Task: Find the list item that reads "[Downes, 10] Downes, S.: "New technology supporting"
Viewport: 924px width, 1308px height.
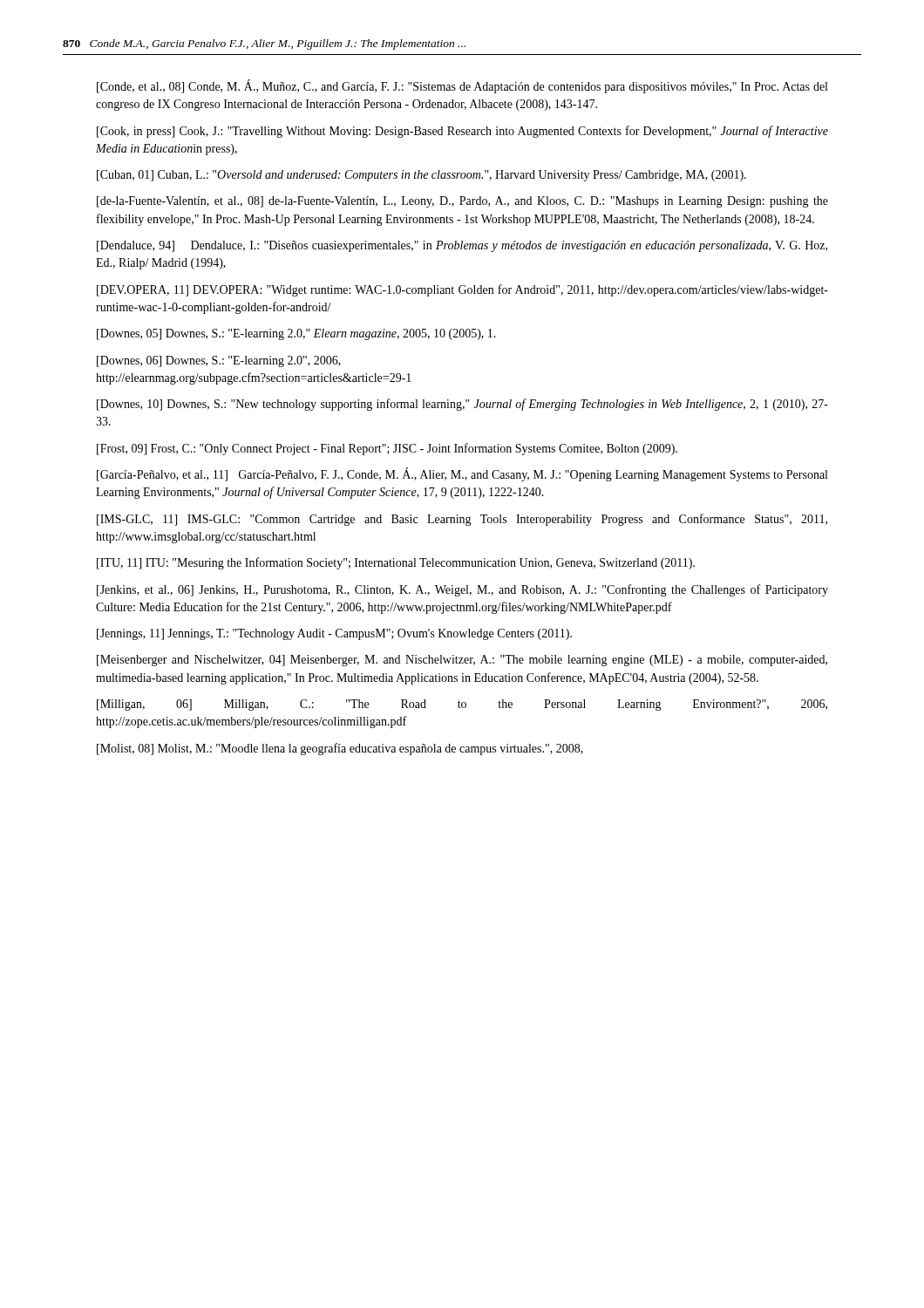Action: point(462,413)
